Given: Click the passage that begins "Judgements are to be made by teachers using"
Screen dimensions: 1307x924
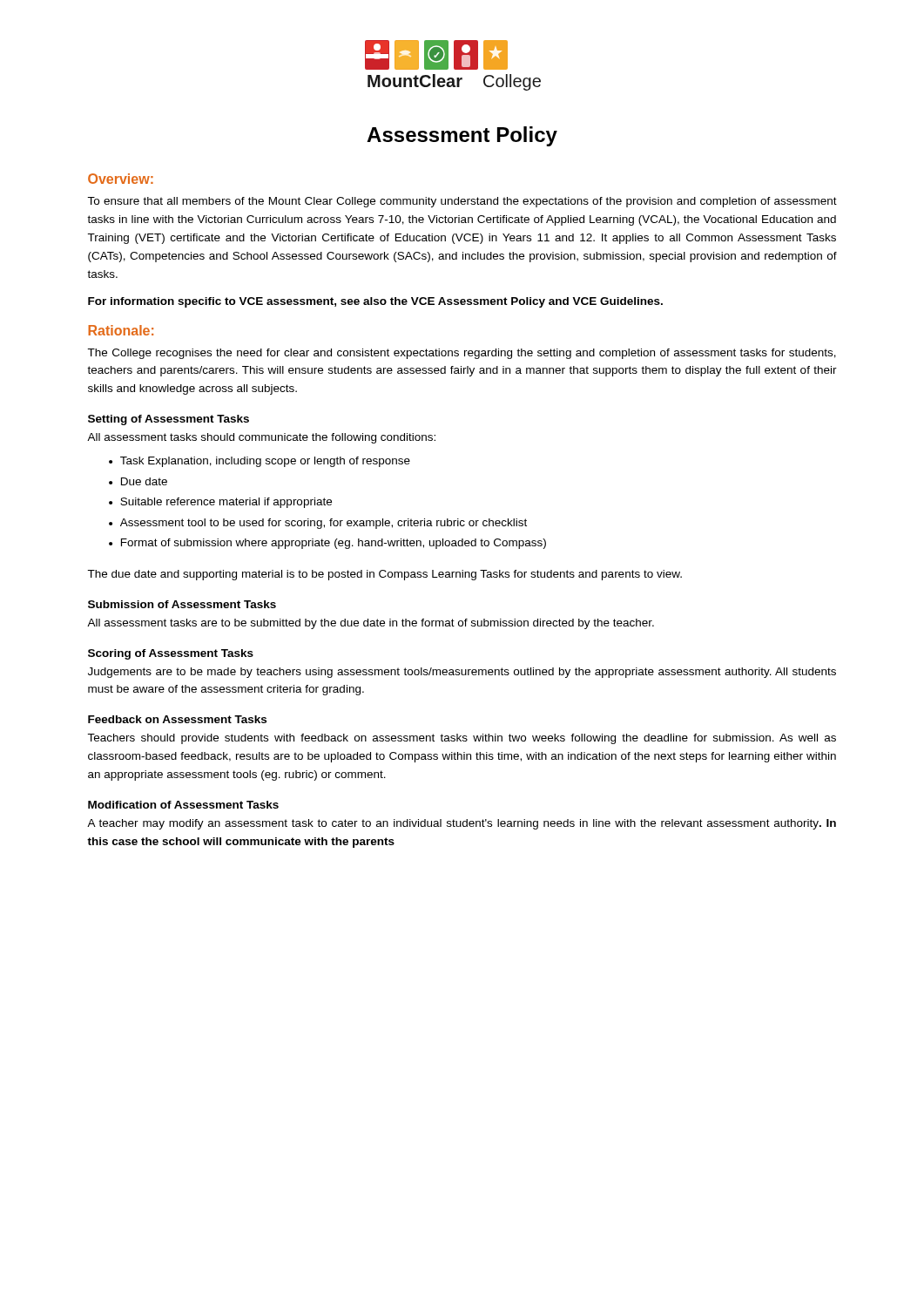Looking at the screenshot, I should tap(462, 680).
